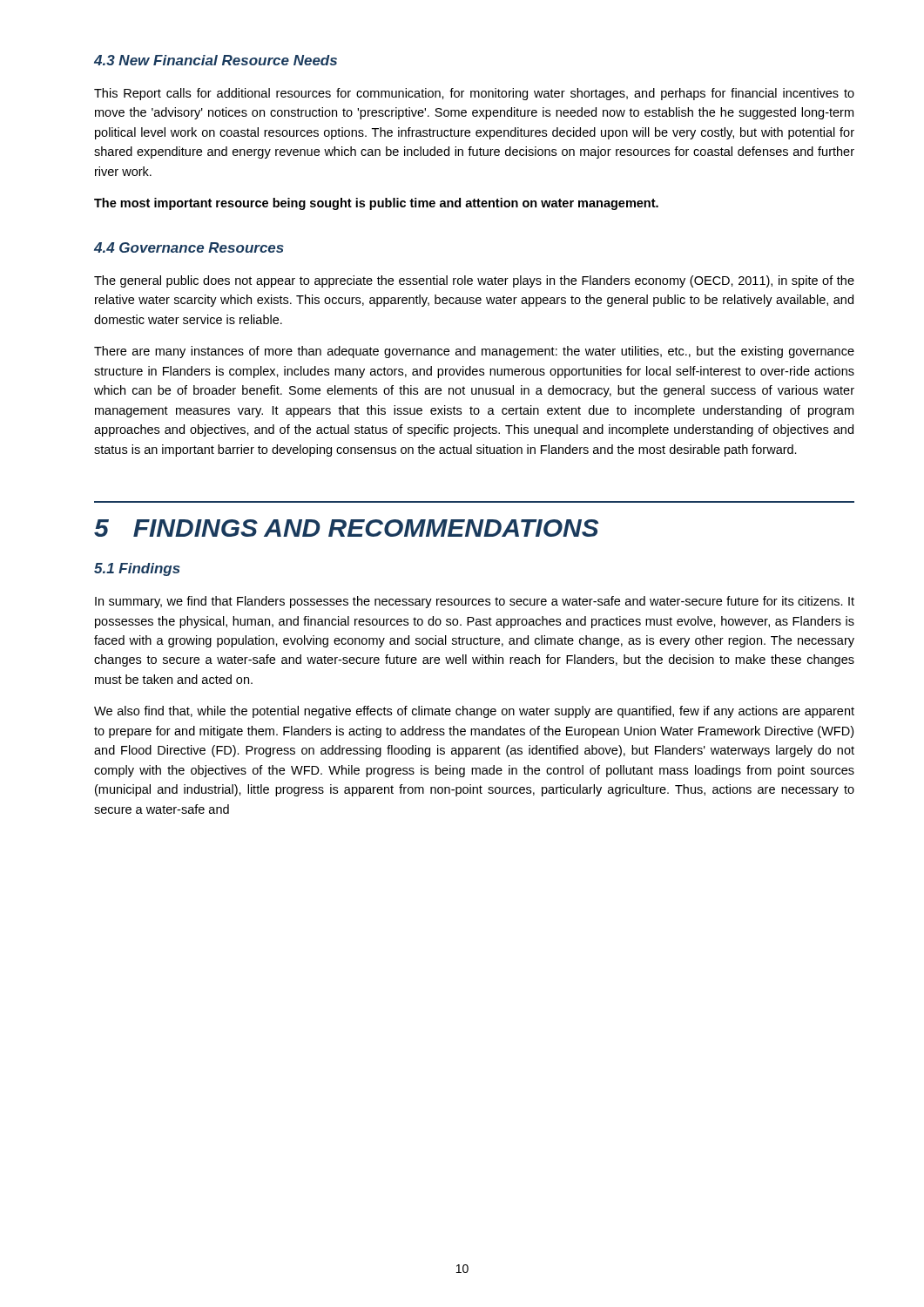Locate the block of text that opens with "We also find that, while the potential"
Viewport: 924px width, 1307px height.
474,760
